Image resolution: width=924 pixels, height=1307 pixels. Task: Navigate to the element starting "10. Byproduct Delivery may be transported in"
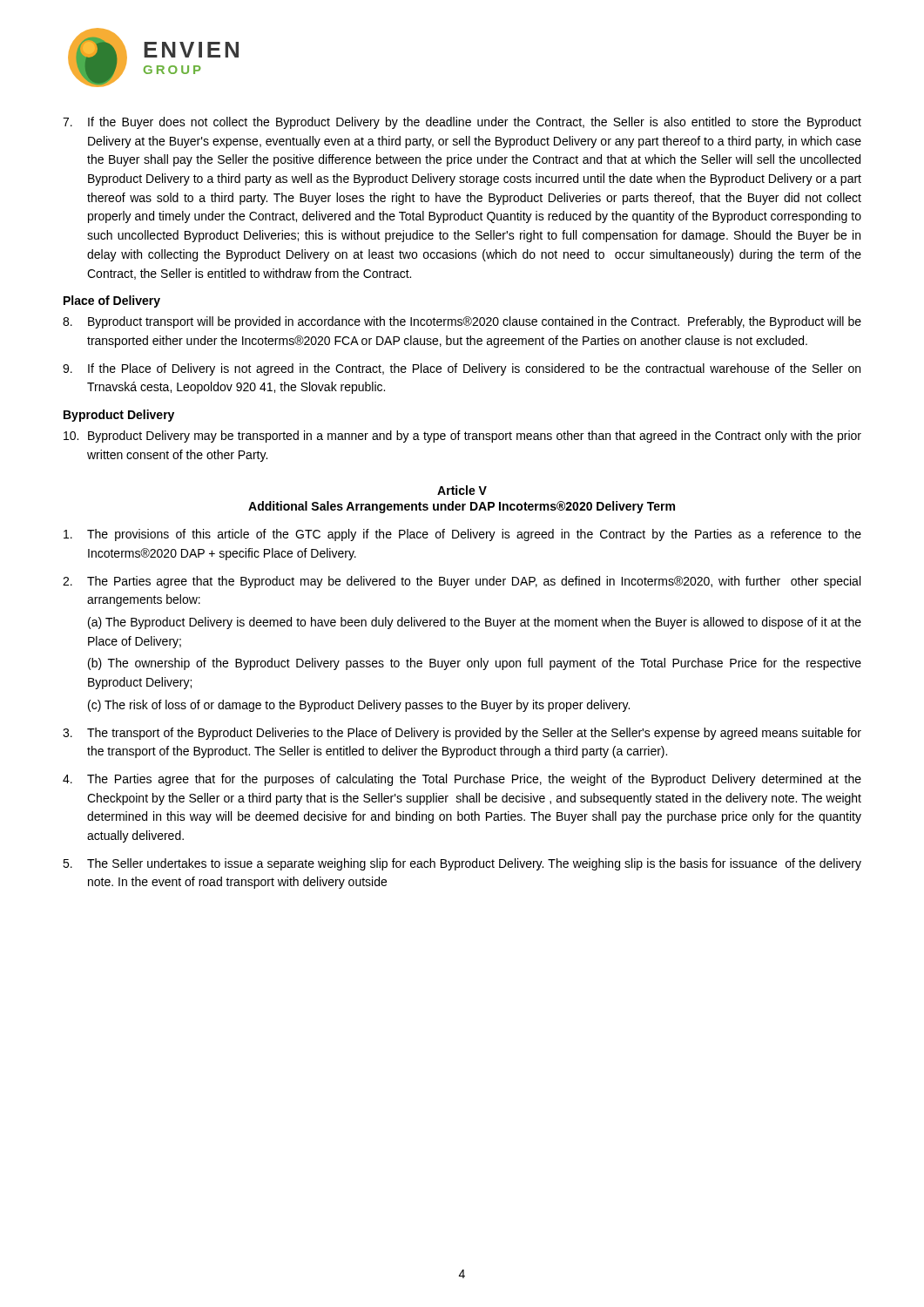coord(462,446)
